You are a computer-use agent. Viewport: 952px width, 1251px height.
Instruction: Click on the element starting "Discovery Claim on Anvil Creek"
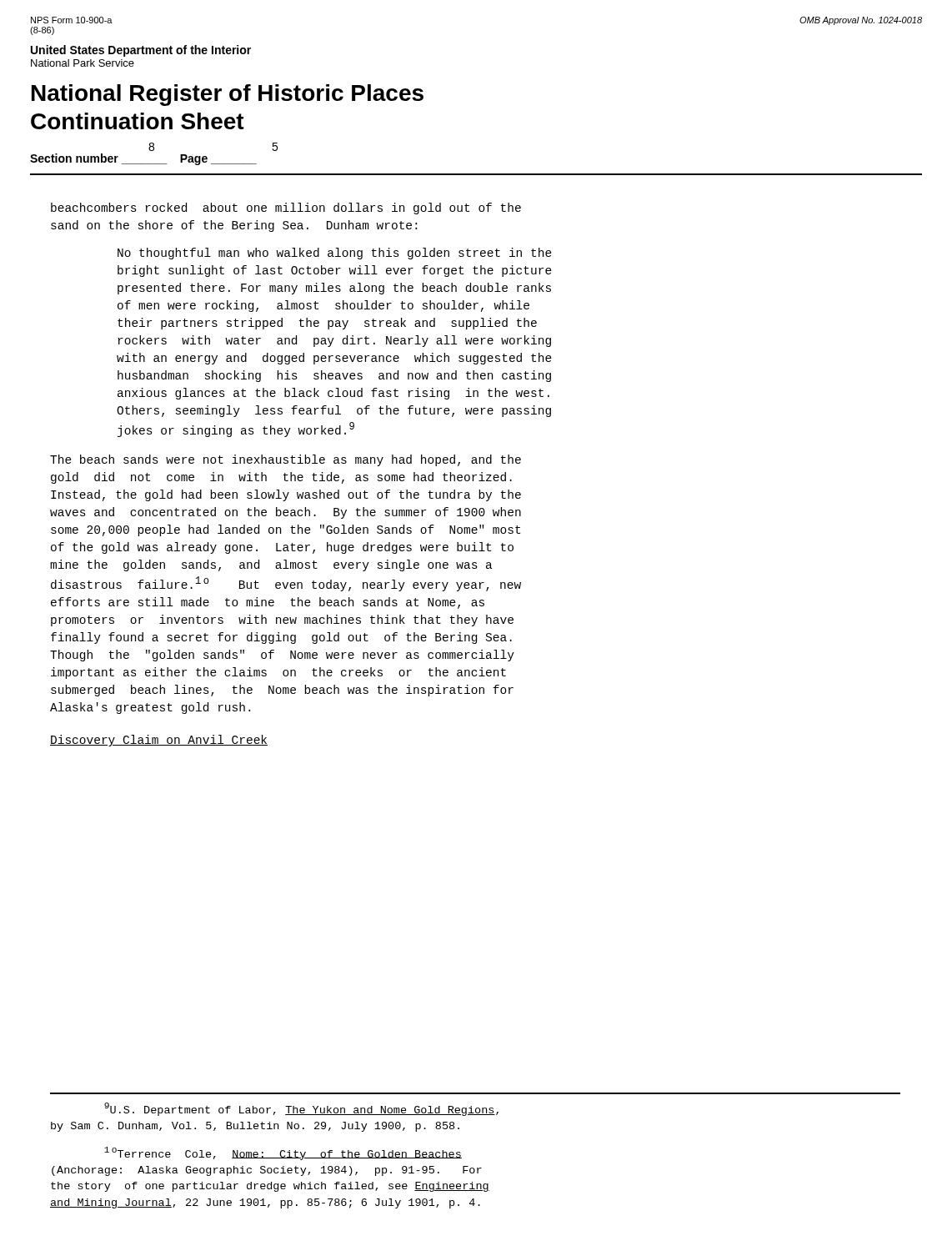(x=159, y=741)
